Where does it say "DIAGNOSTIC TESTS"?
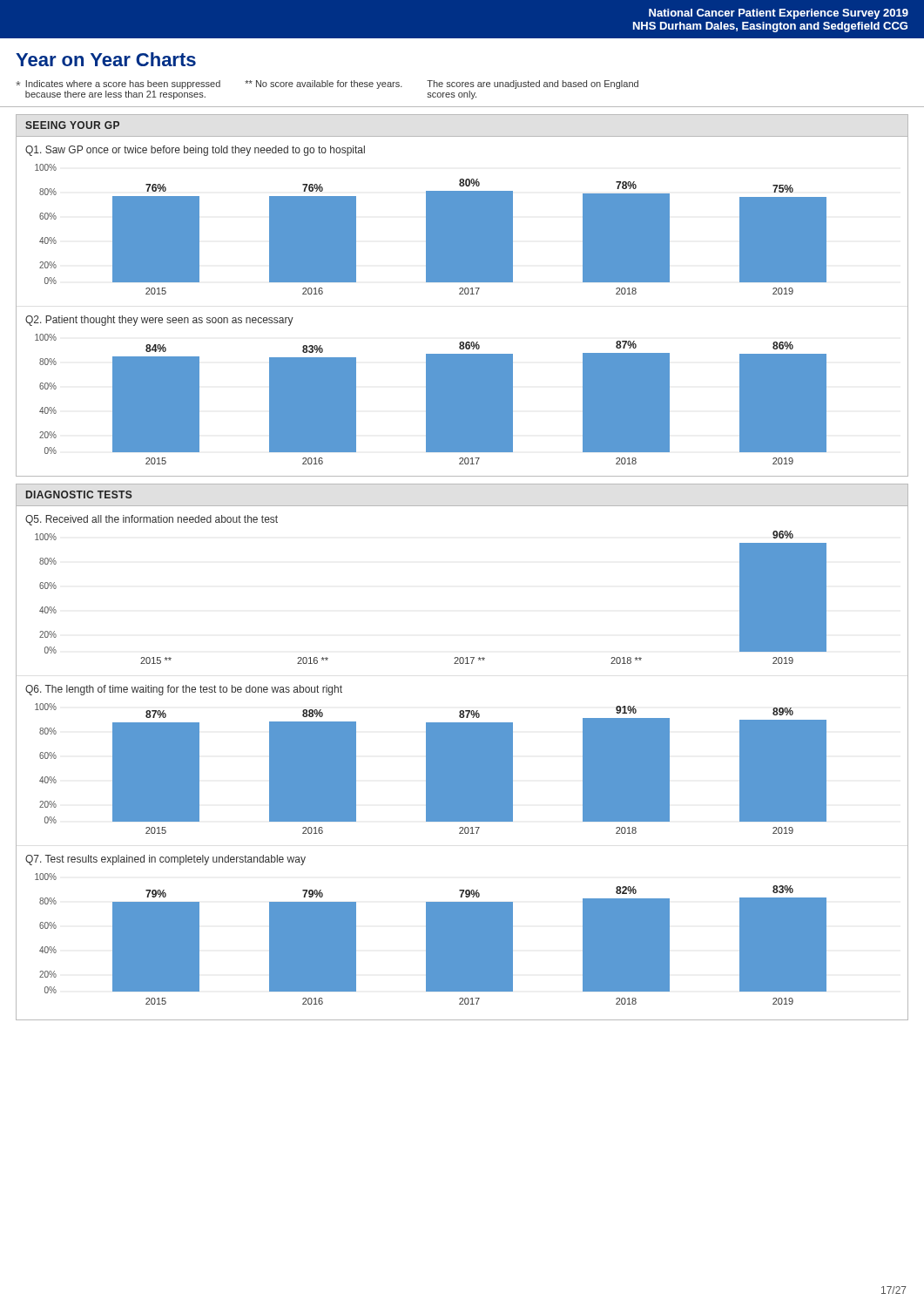 tap(79, 495)
